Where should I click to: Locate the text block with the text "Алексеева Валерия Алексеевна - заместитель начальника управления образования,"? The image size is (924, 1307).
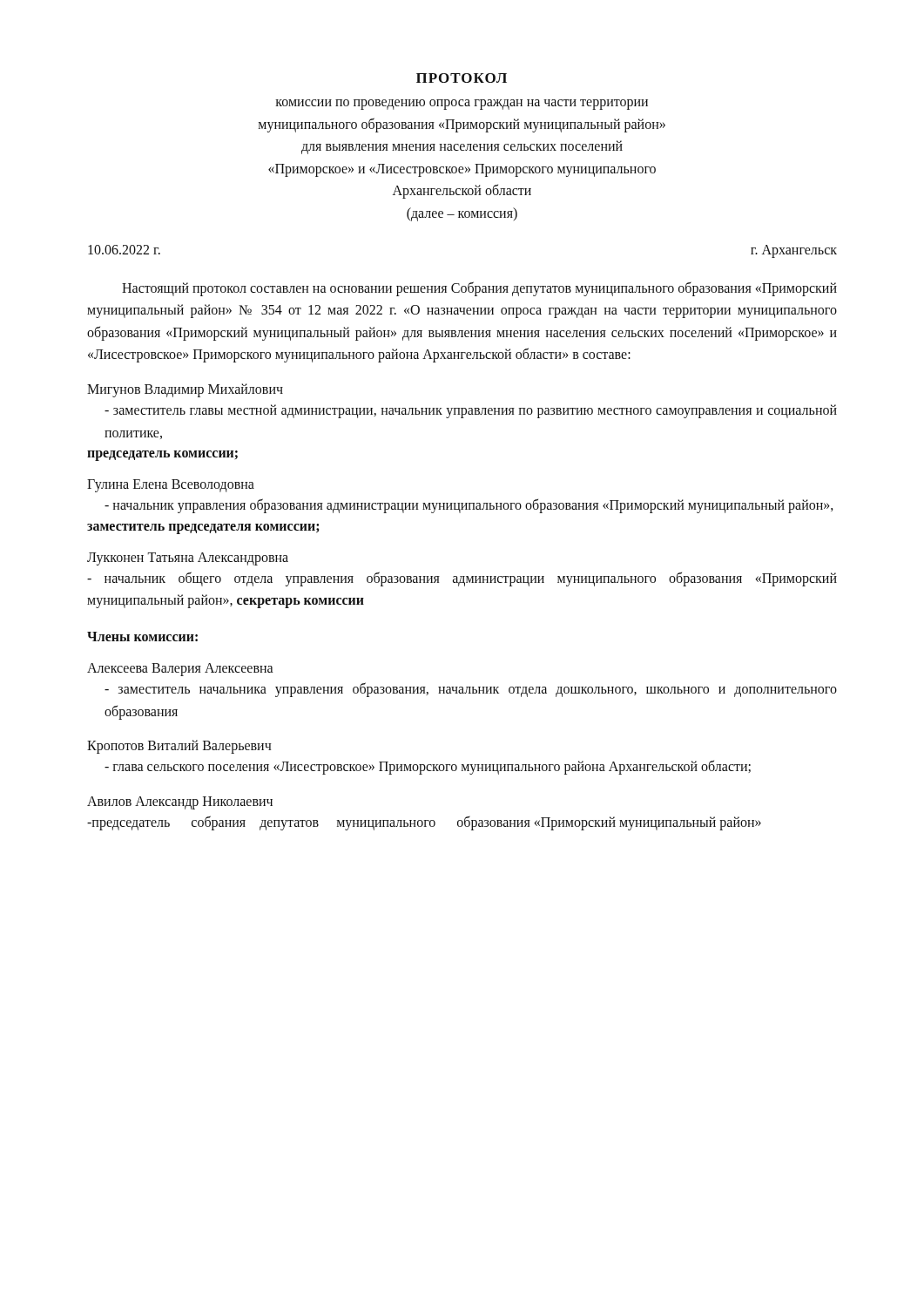tap(462, 691)
